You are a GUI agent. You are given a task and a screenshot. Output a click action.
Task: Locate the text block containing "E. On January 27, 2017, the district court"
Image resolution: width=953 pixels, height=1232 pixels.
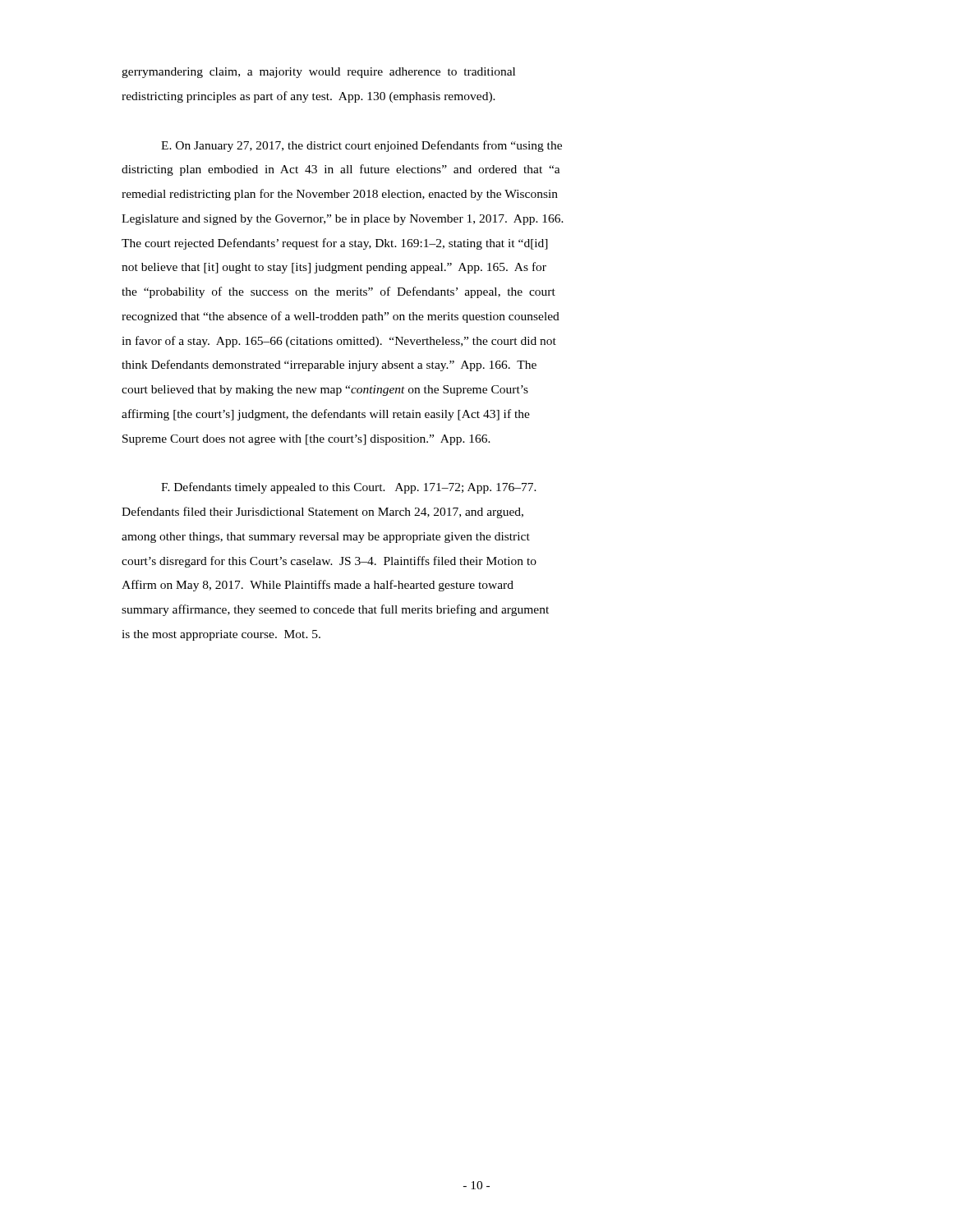click(476, 291)
